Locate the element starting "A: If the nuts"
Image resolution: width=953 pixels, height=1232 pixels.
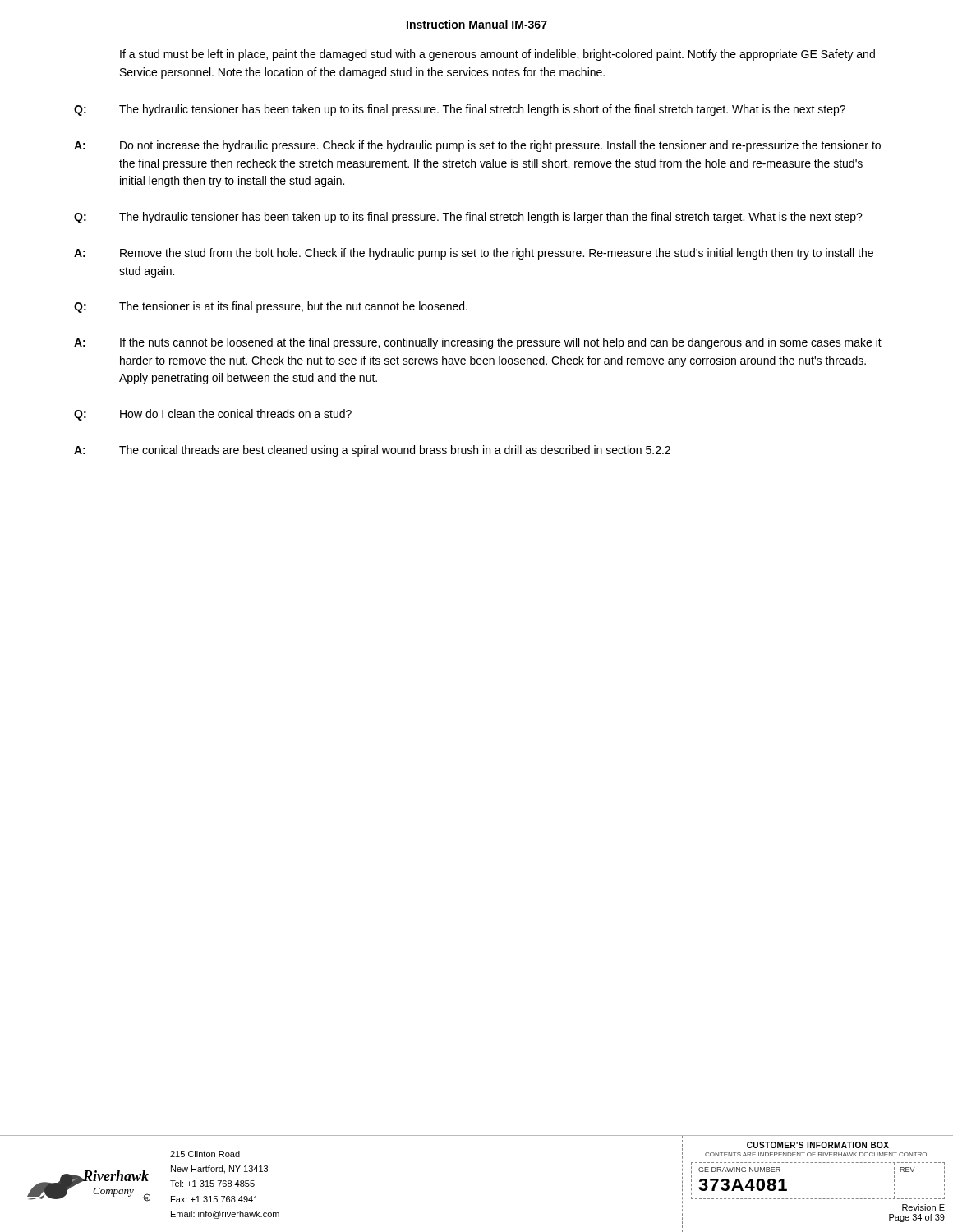[481, 361]
